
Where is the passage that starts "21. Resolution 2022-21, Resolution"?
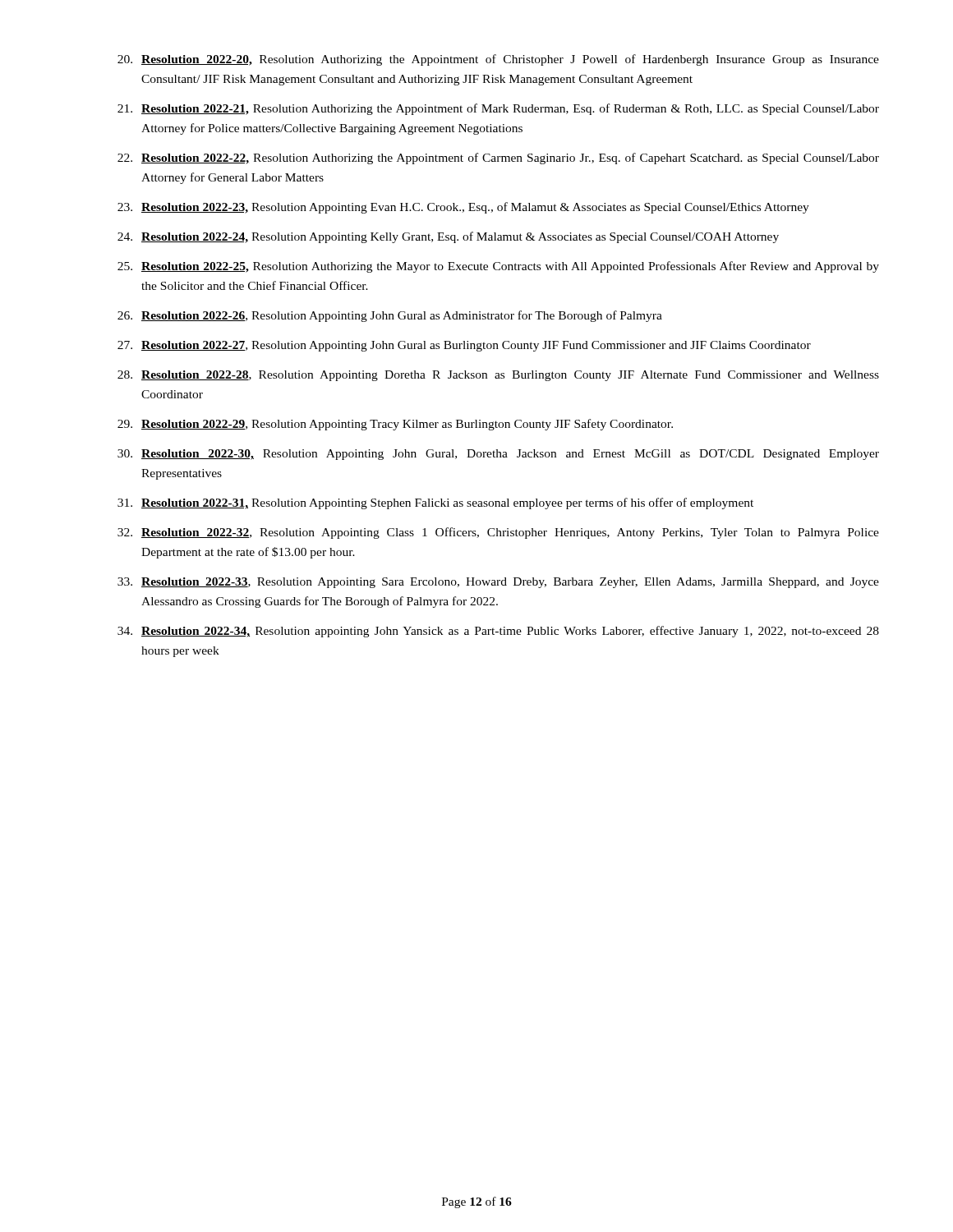pos(485,118)
